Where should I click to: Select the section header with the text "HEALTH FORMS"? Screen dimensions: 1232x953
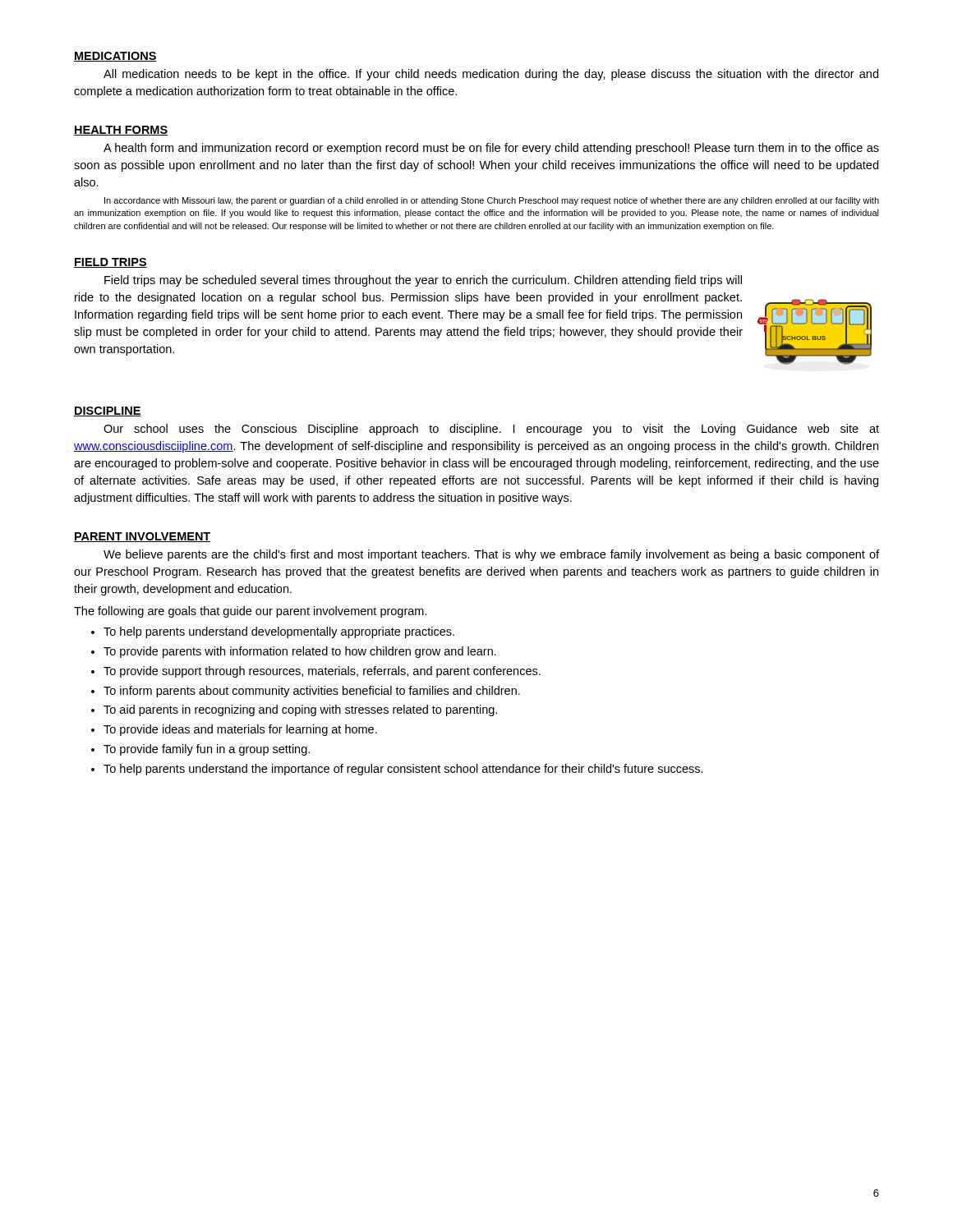[x=121, y=130]
